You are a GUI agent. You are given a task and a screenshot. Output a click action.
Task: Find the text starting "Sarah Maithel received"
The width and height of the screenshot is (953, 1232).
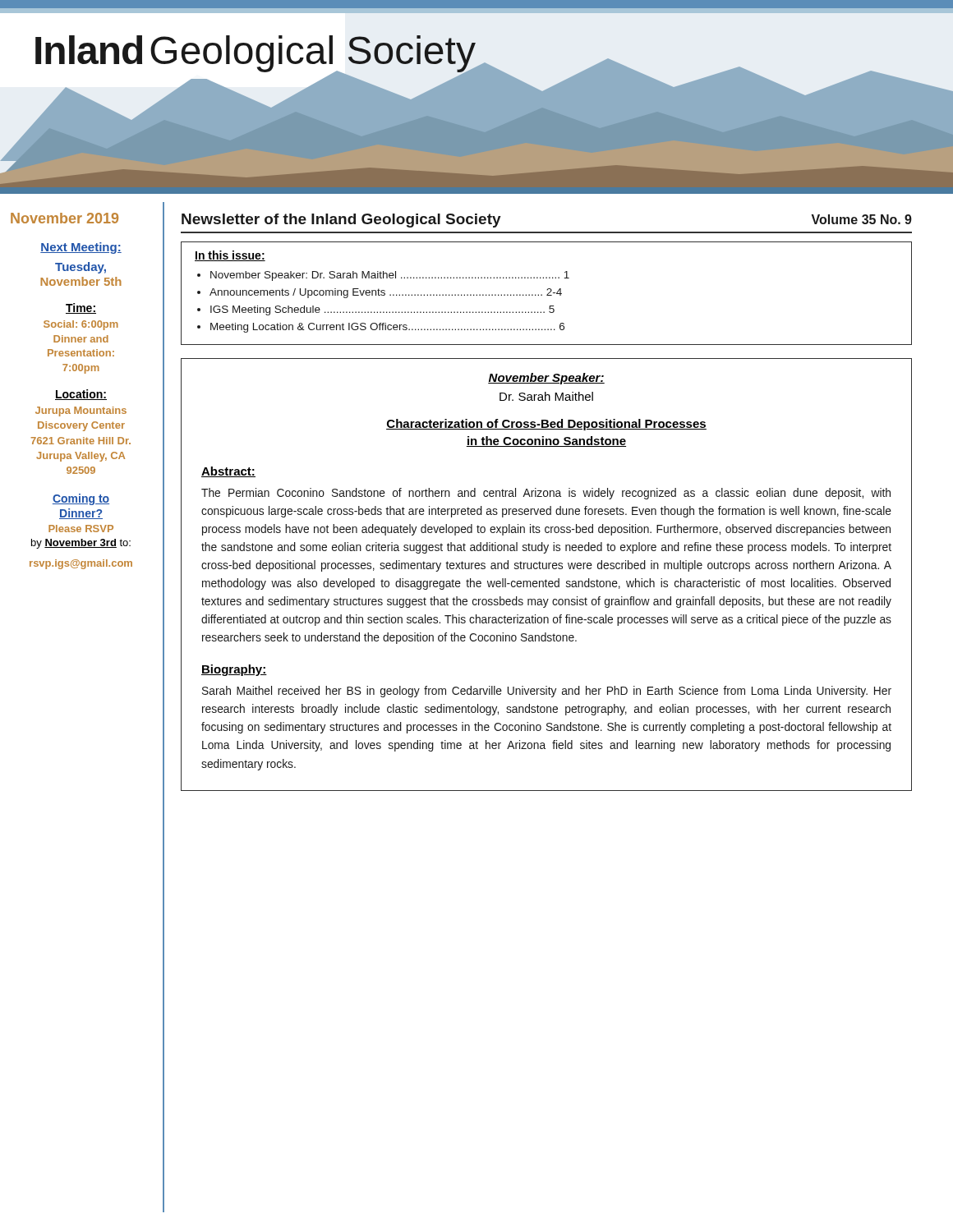point(546,728)
